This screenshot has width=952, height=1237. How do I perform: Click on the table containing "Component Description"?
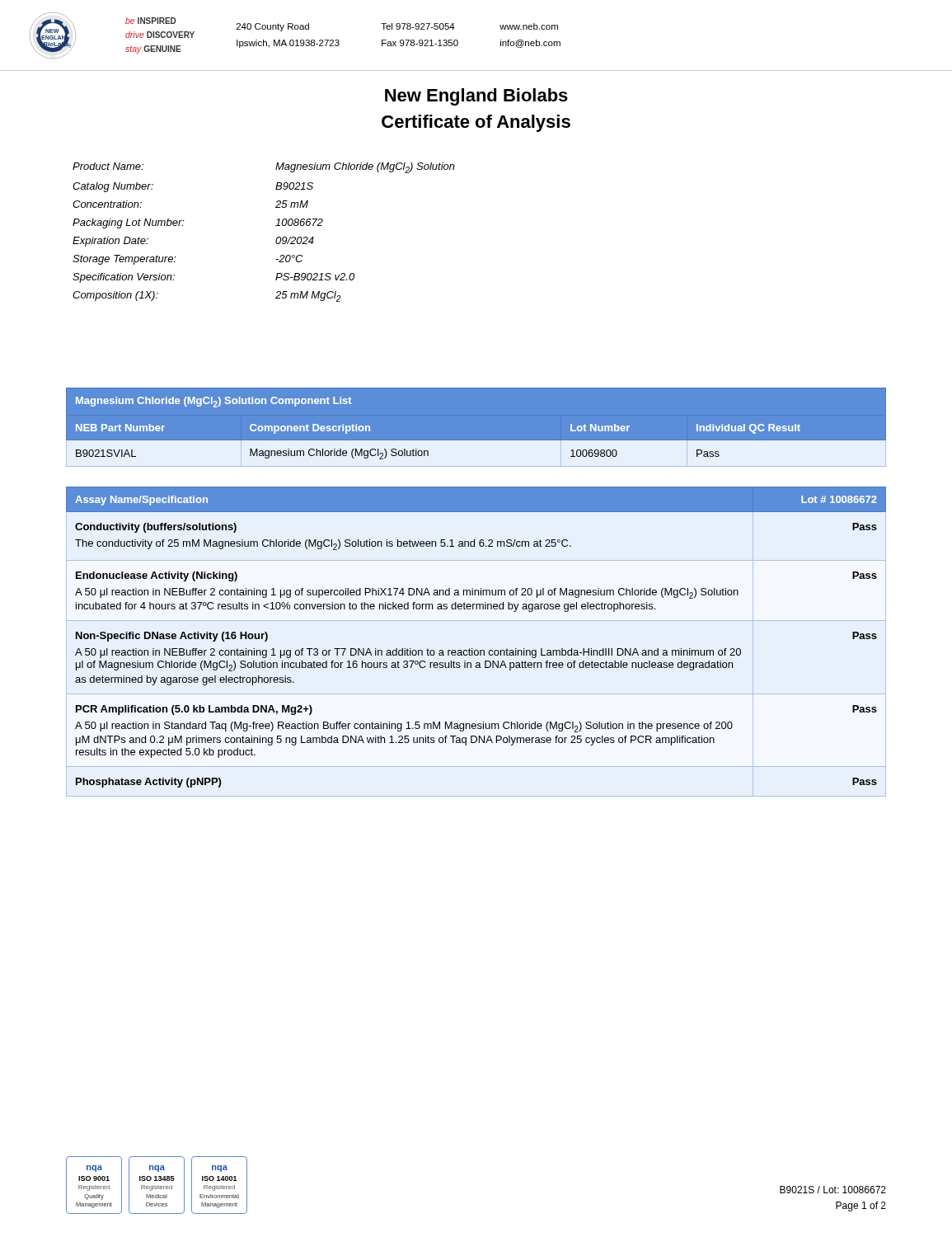(x=476, y=427)
